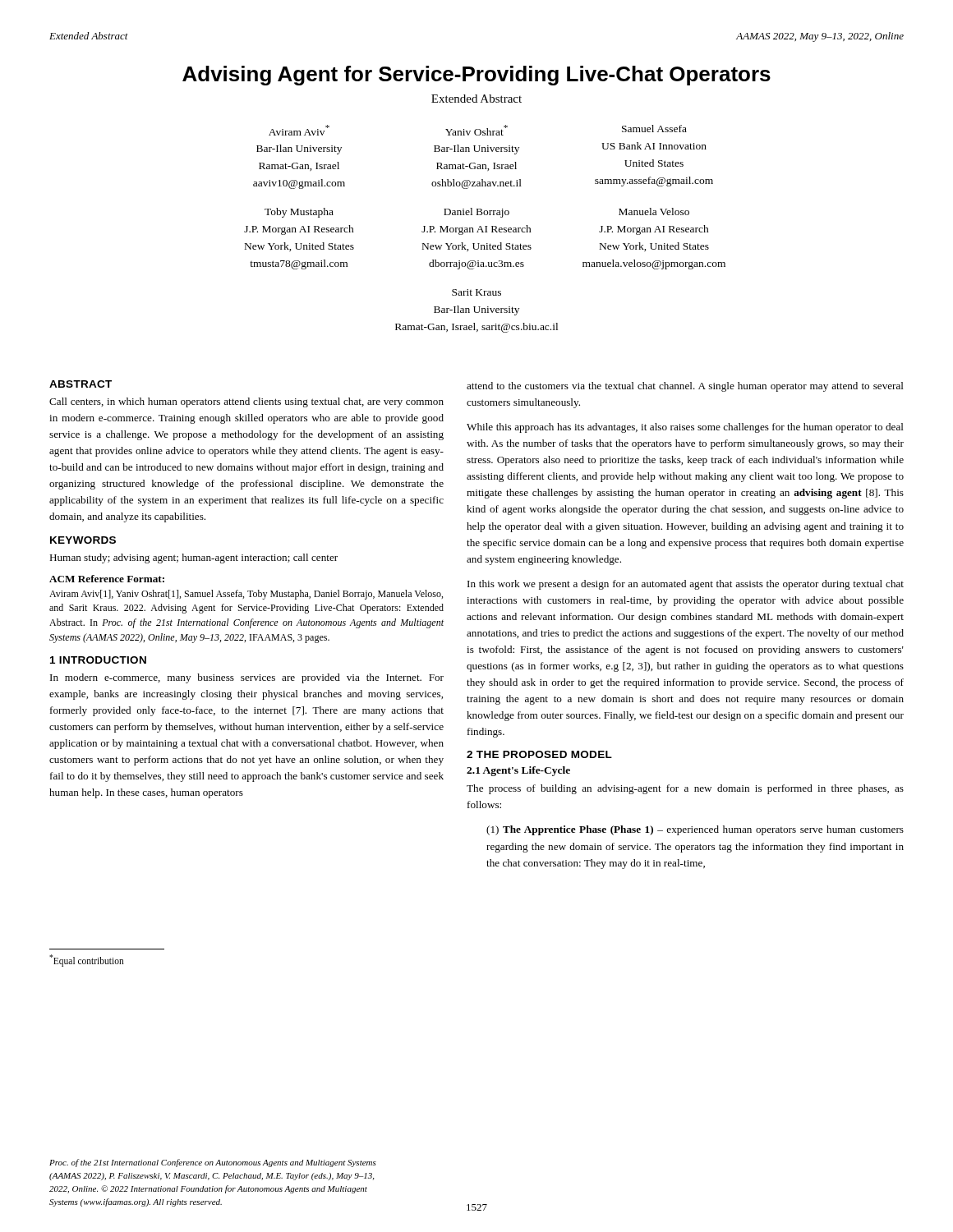Screen dimensions: 1232x953
Task: Click the passage that begins "Samuel Assefa US Bank AI Innovation United States"
Action: (x=654, y=154)
